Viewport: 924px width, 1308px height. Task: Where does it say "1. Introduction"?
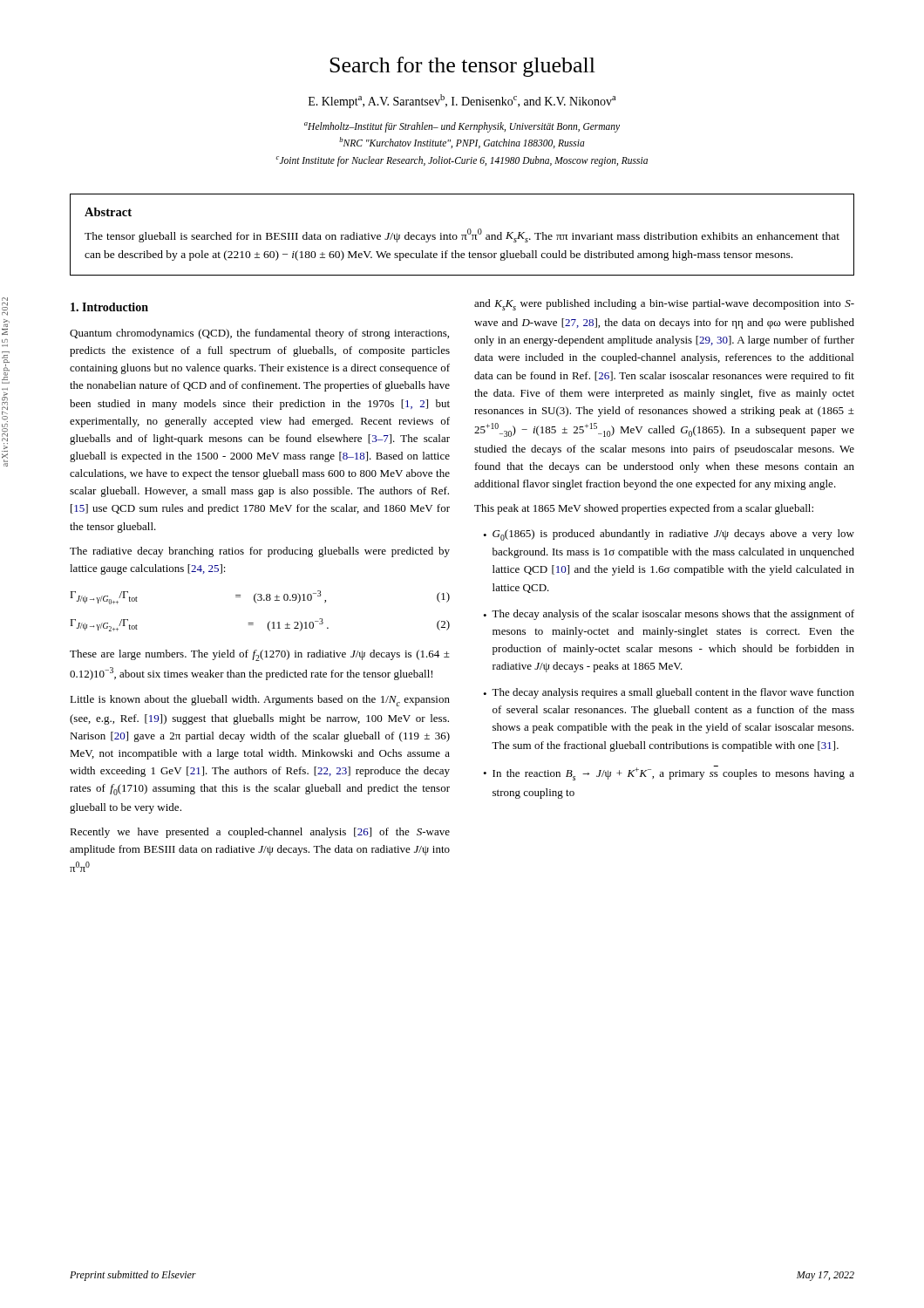(109, 308)
